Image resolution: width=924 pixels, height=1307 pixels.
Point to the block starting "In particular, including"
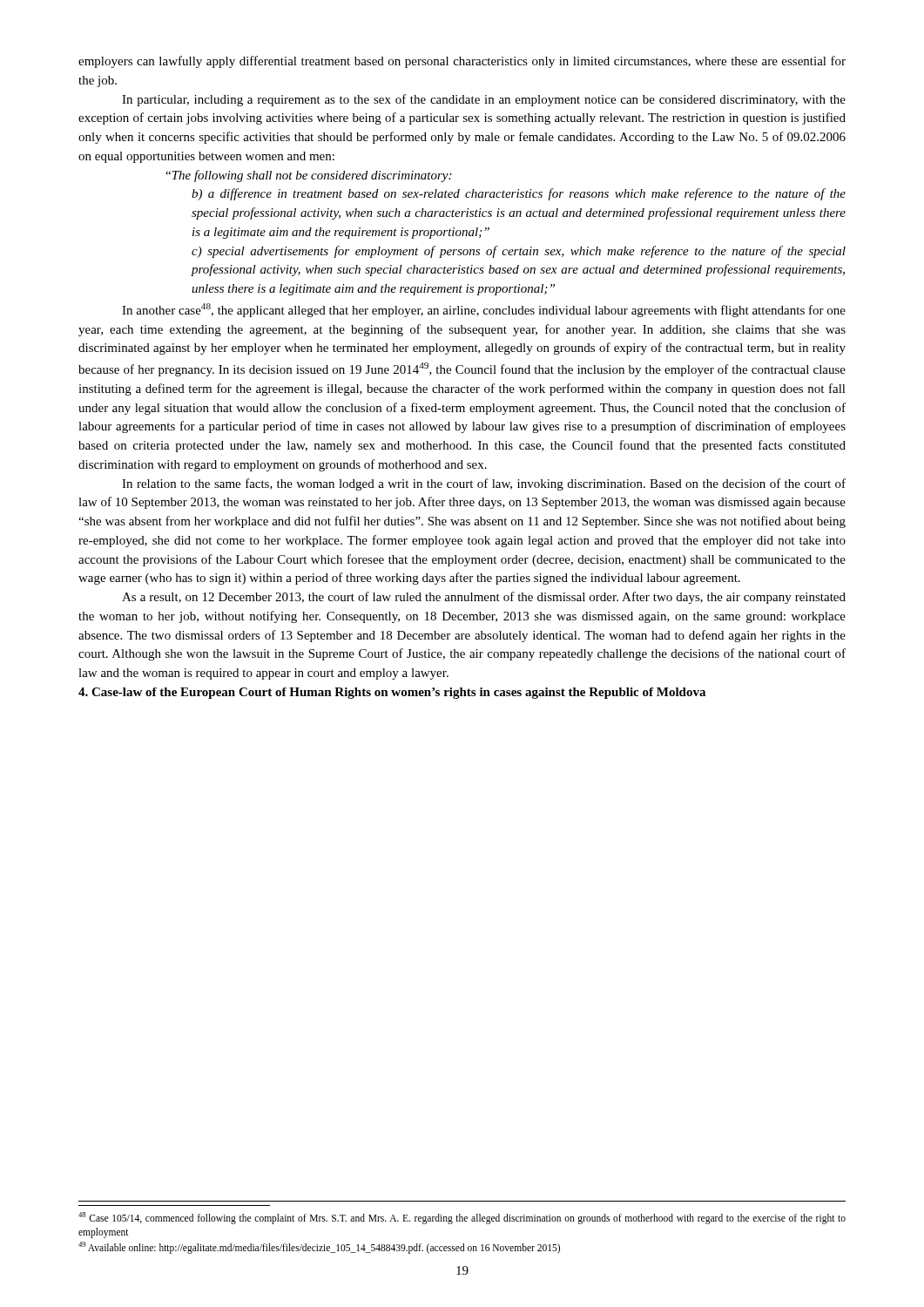pyautogui.click(x=462, y=128)
